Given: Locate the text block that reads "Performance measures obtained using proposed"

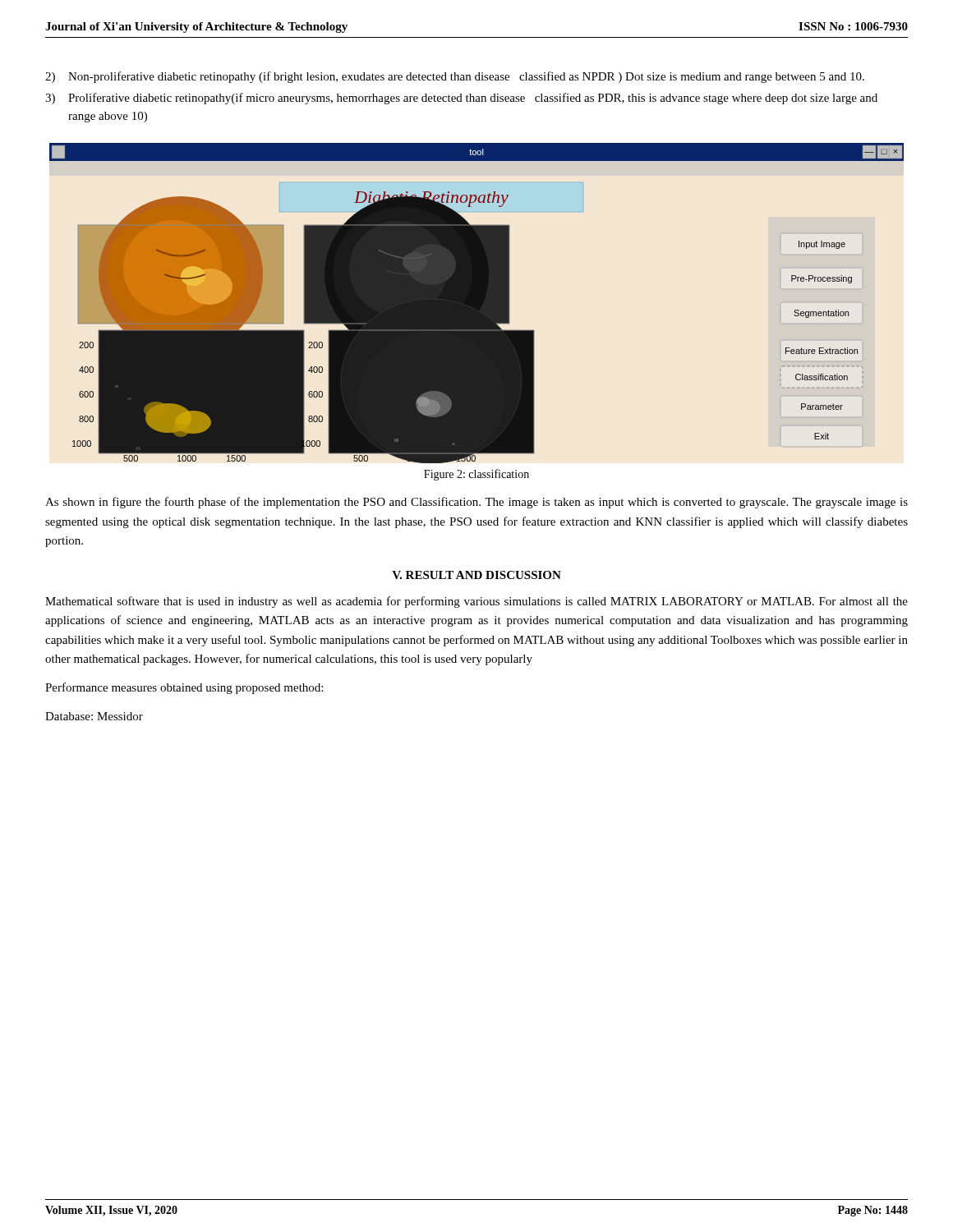Looking at the screenshot, I should click(185, 687).
